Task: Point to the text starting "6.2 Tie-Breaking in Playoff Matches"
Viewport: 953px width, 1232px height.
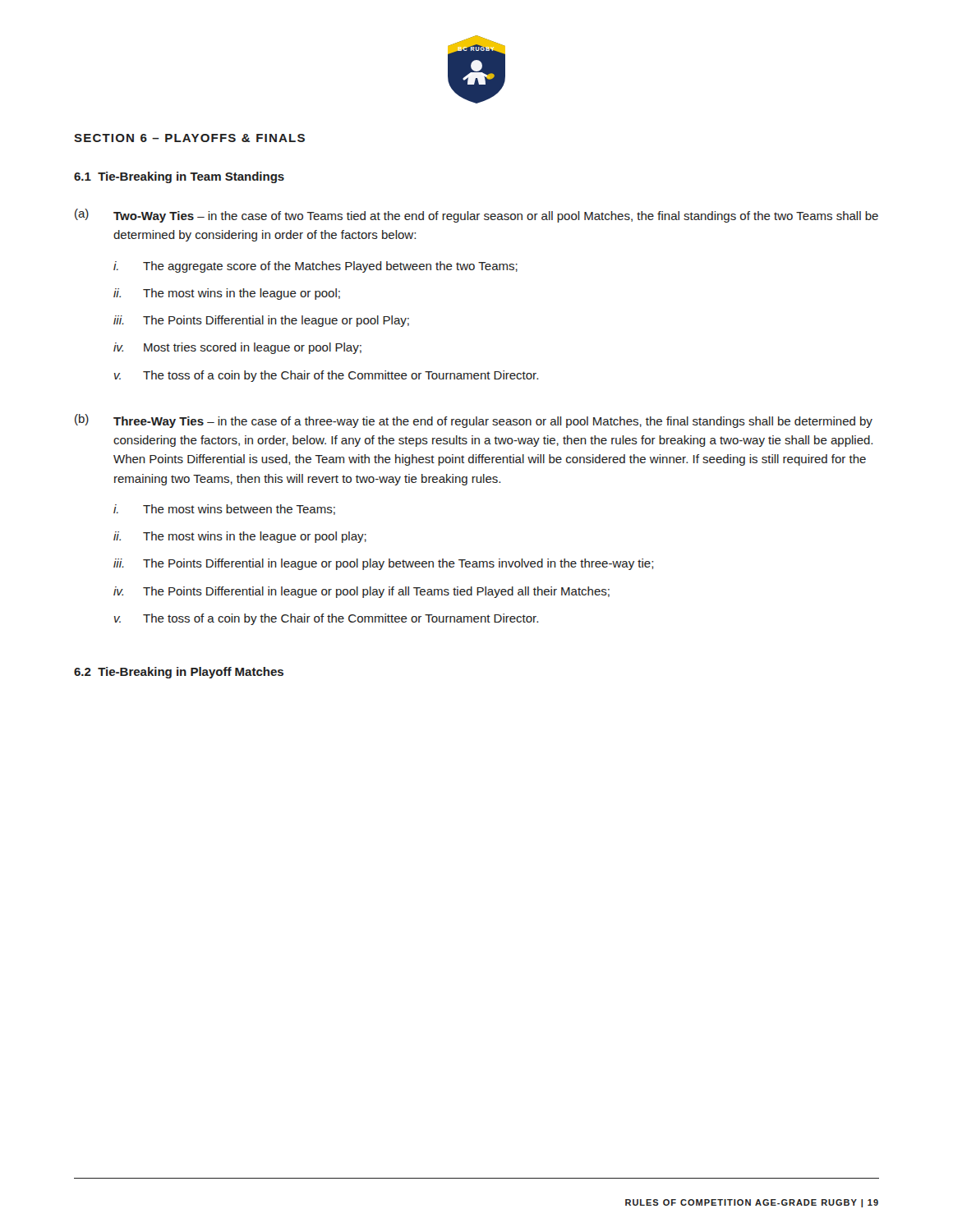Action: pyautogui.click(x=179, y=671)
